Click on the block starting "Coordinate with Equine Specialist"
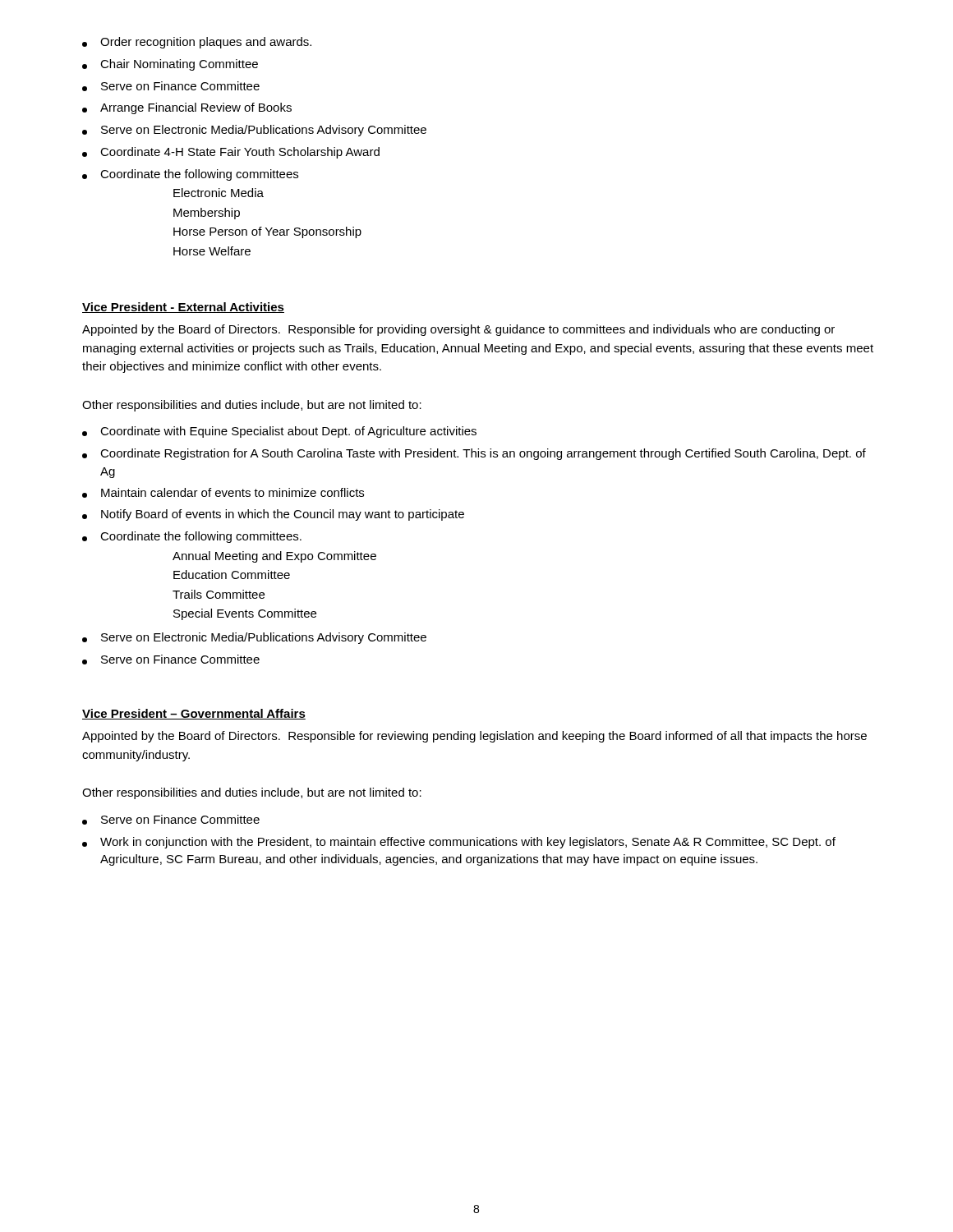Image resolution: width=953 pixels, height=1232 pixels. [x=280, y=432]
